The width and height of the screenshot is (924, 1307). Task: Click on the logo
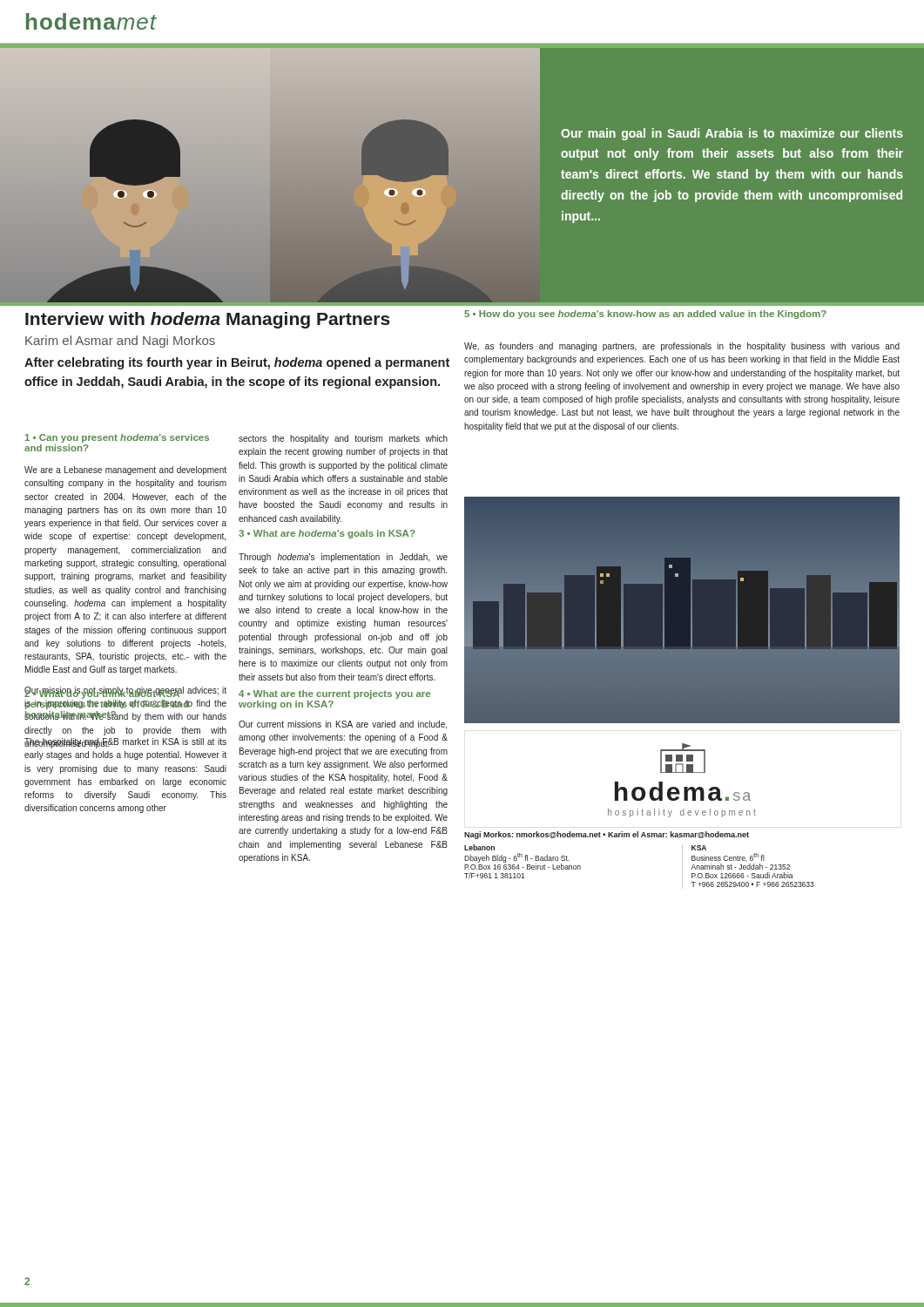click(x=683, y=779)
